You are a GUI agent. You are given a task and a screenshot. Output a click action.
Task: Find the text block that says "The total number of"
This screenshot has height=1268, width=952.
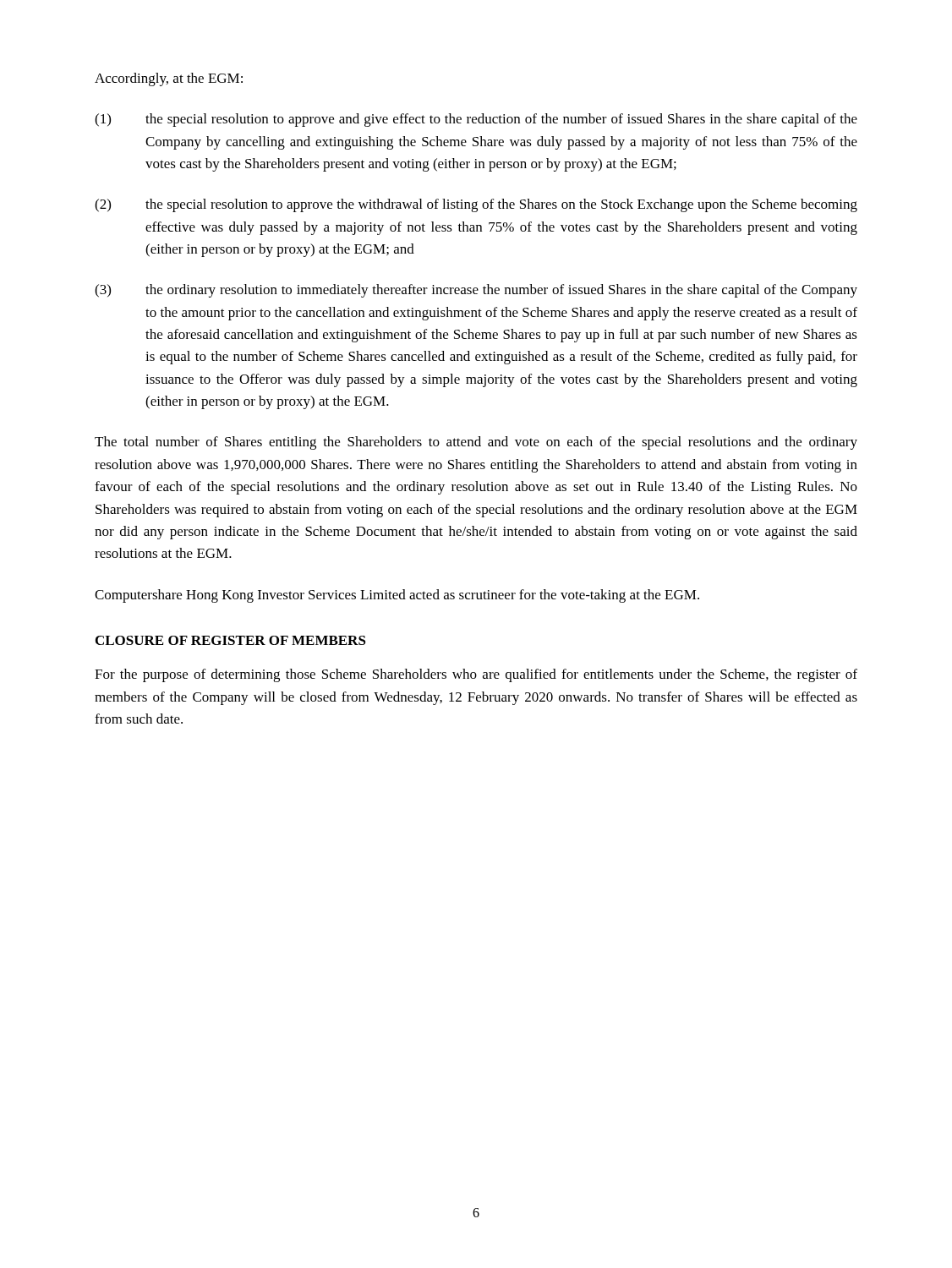coord(476,498)
